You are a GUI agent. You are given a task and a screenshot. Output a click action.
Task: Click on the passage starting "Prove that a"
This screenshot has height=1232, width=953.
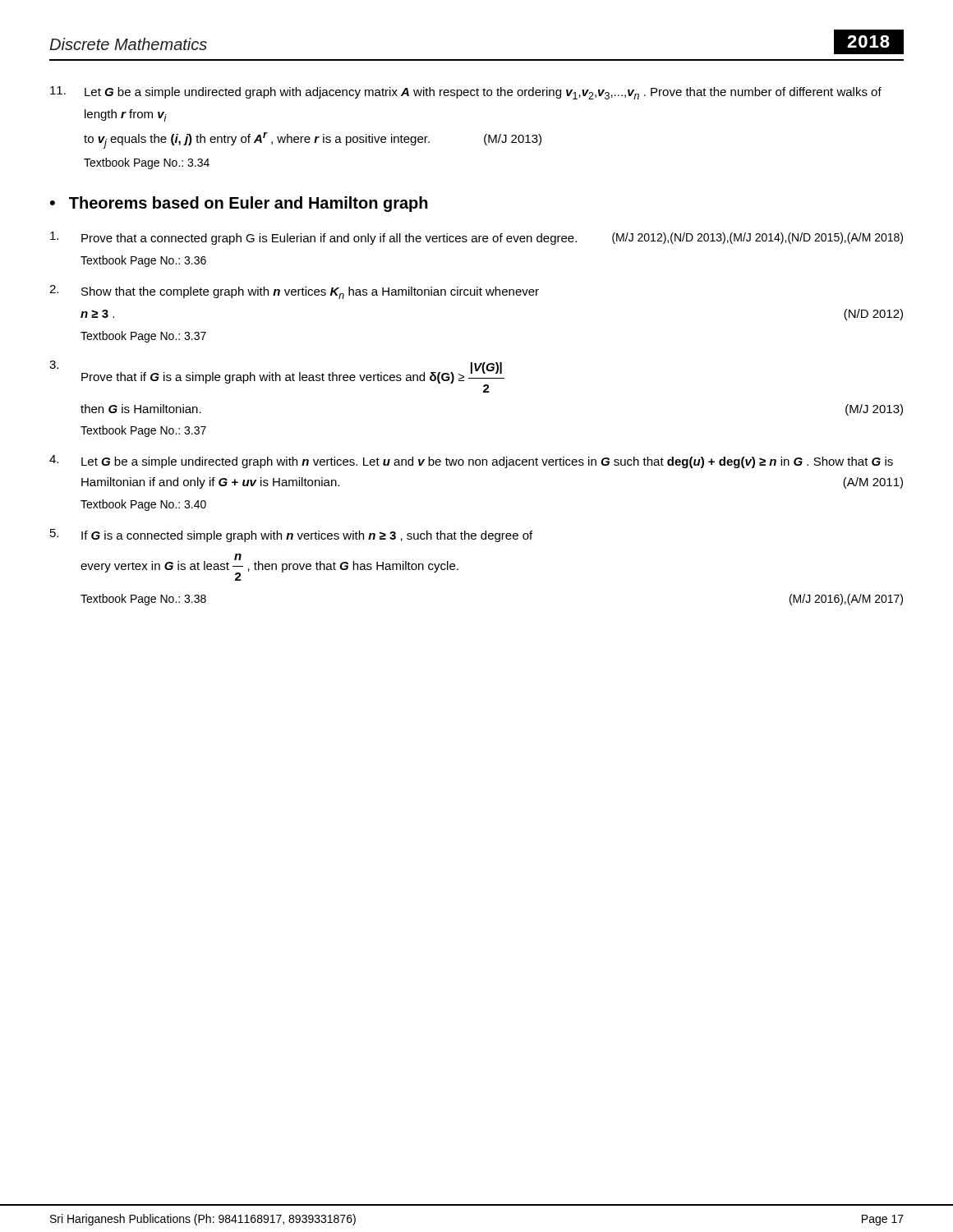coord(476,238)
